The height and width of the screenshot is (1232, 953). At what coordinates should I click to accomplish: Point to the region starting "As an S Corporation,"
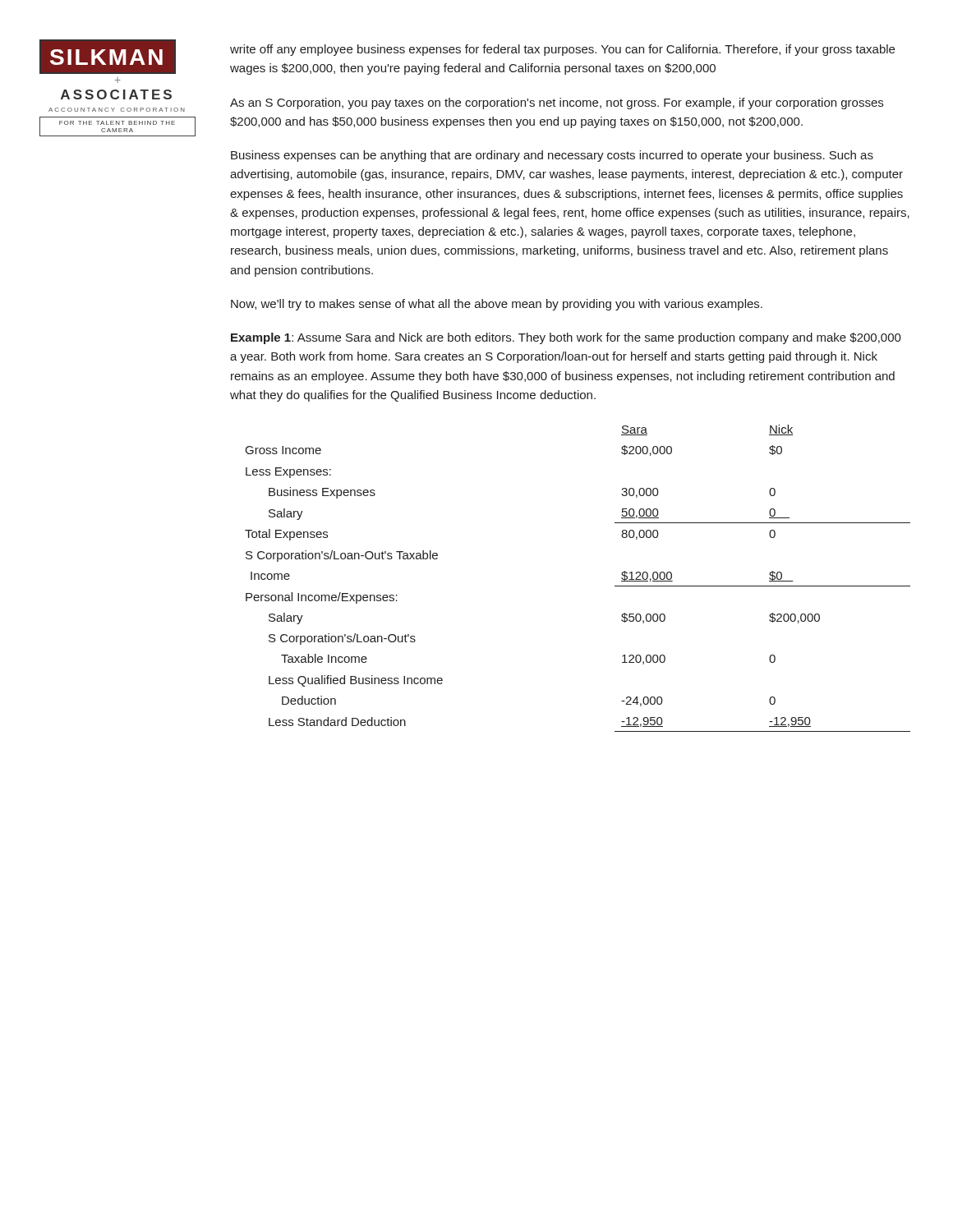tap(570, 111)
